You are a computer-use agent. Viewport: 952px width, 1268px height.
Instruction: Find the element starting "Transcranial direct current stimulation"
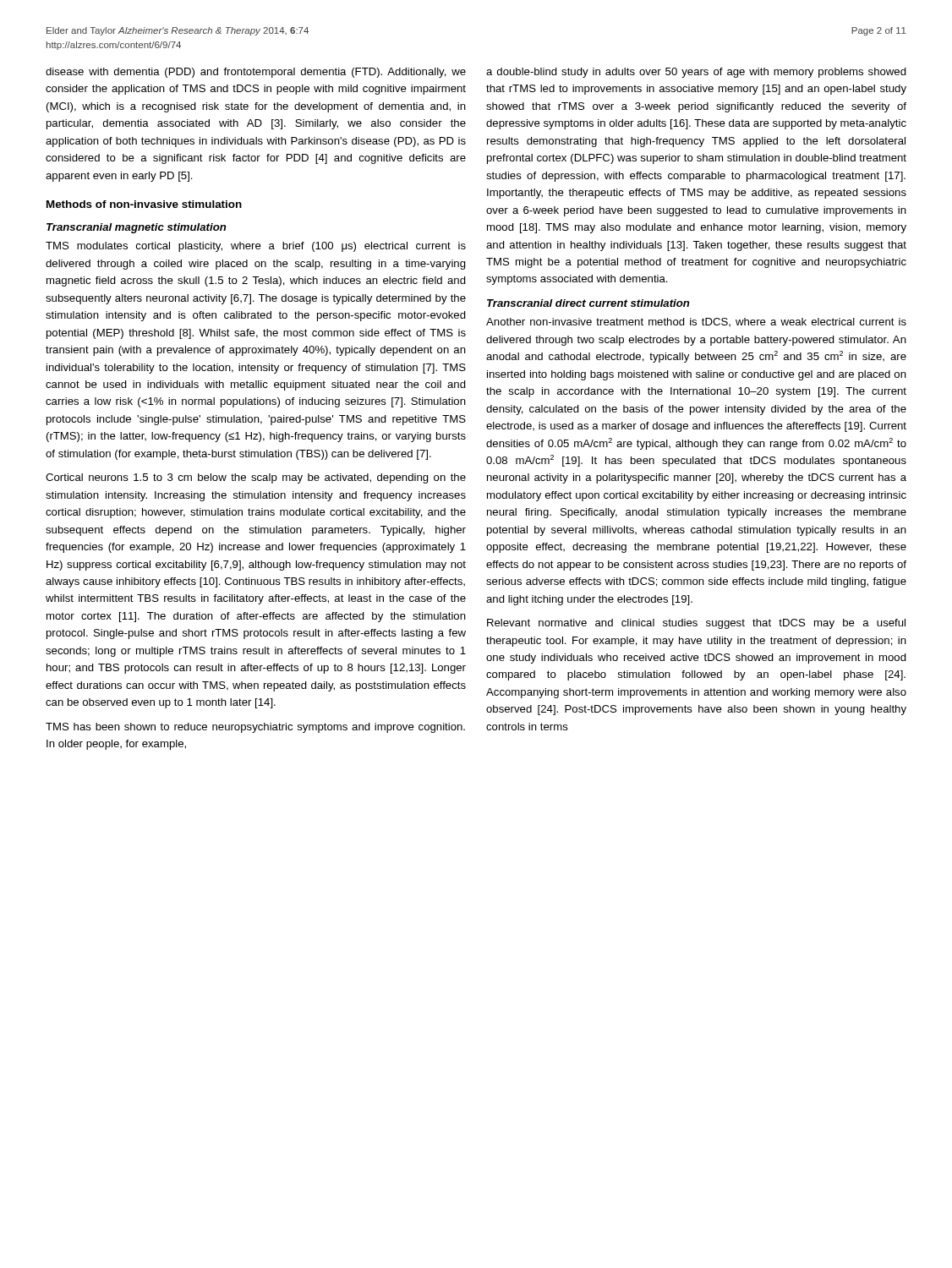pyautogui.click(x=588, y=303)
